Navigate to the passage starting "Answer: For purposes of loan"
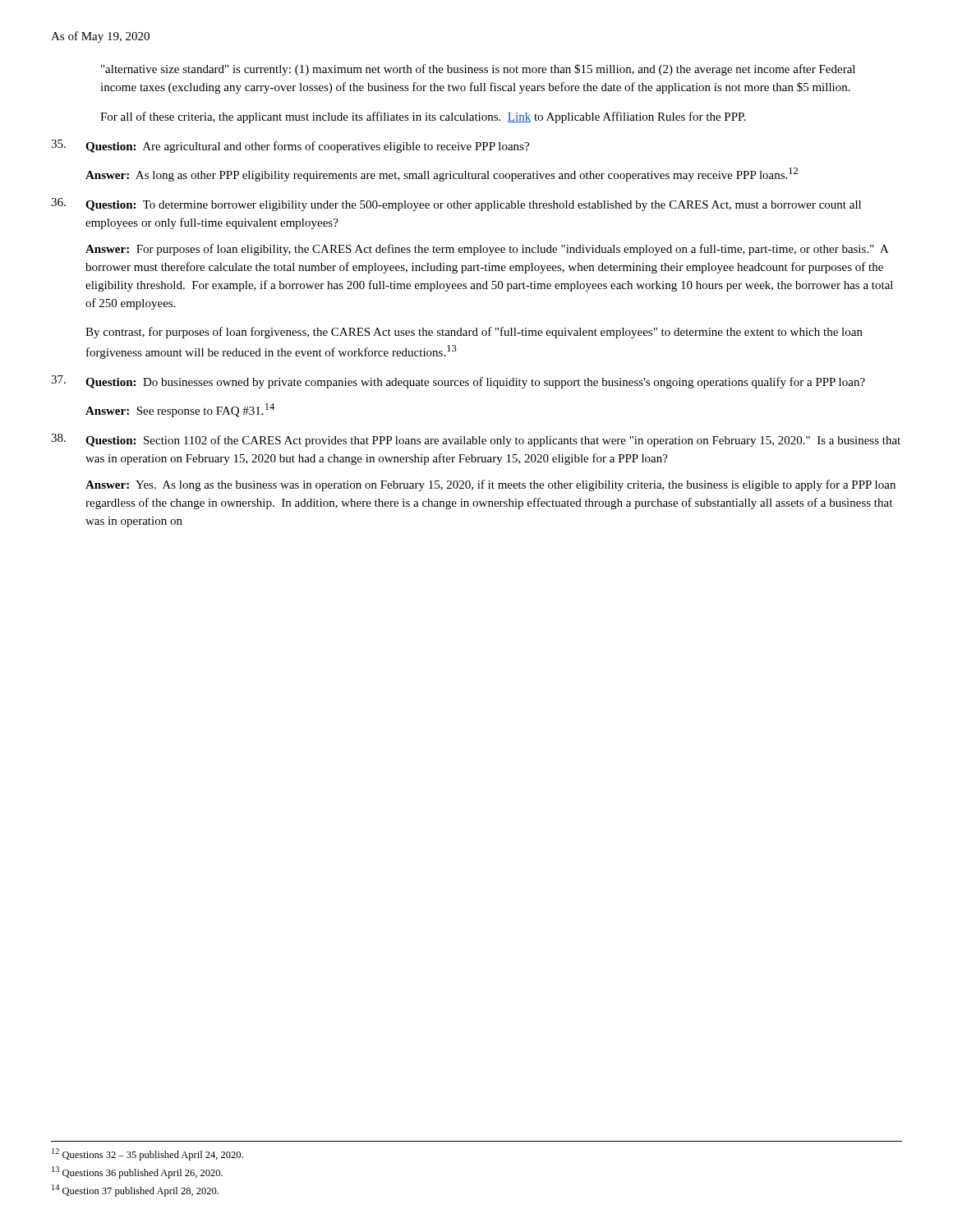This screenshot has width=953, height=1232. coord(487,250)
